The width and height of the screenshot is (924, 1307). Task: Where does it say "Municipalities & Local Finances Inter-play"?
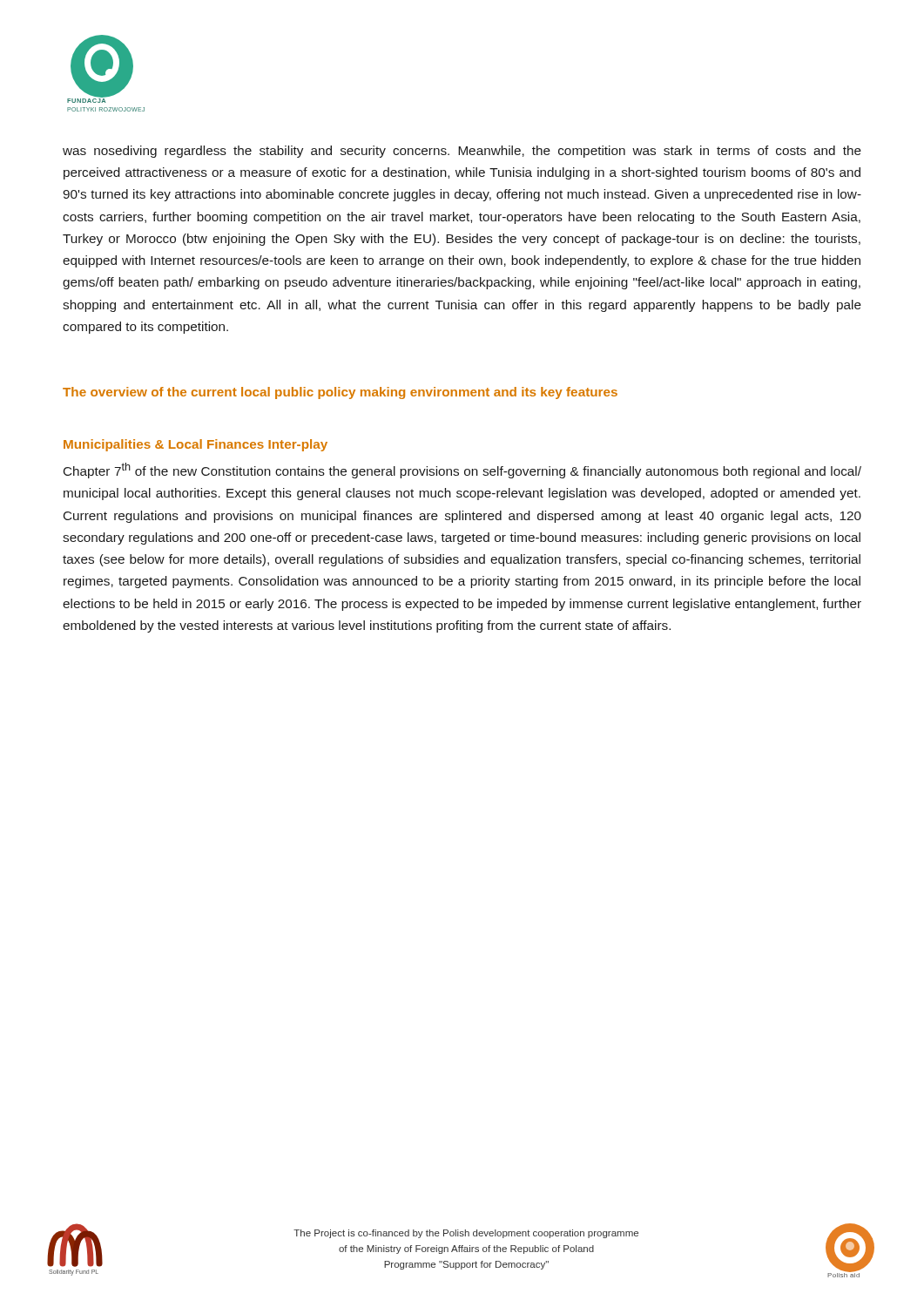(196, 445)
